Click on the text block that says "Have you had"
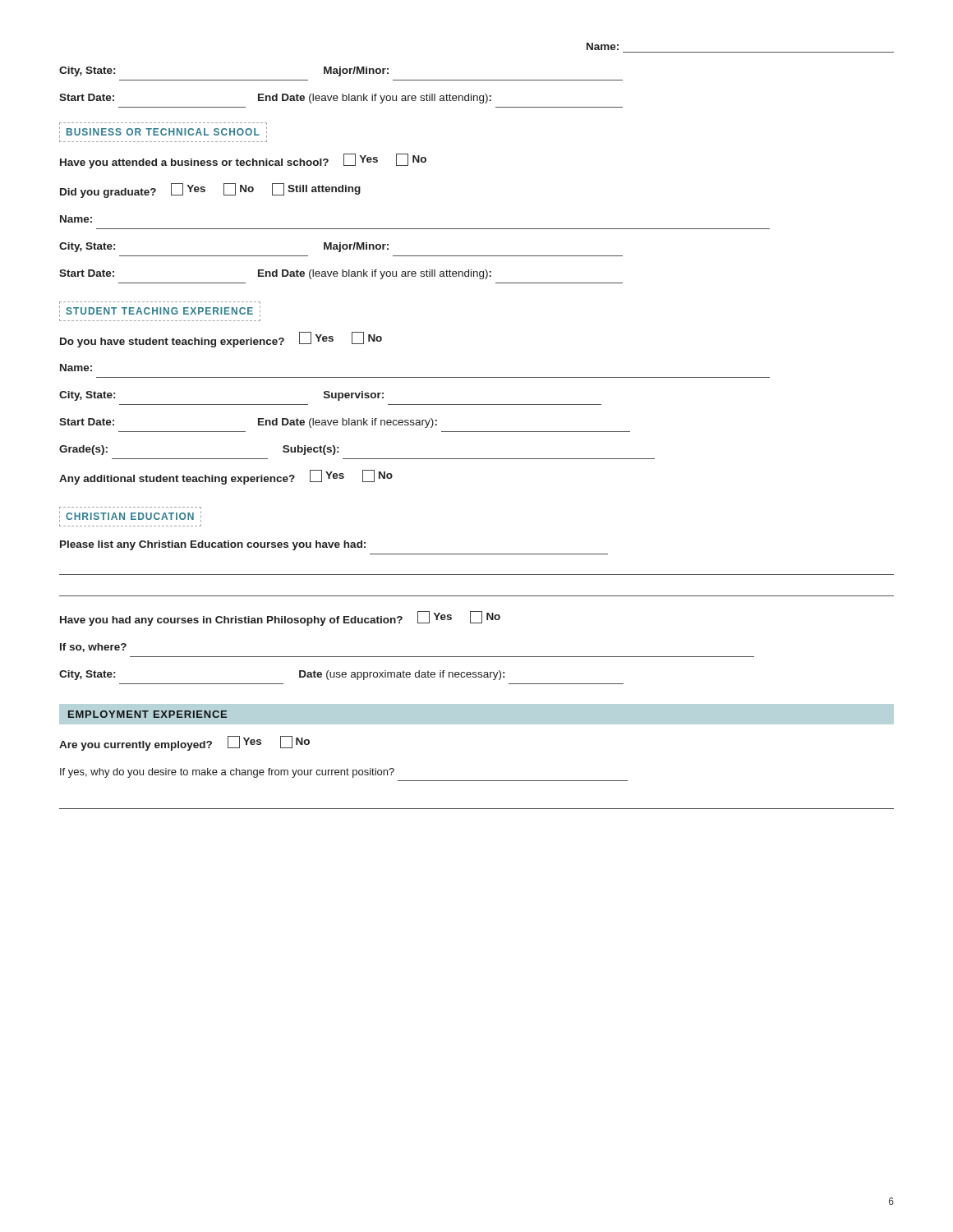The width and height of the screenshot is (953, 1232). point(280,617)
